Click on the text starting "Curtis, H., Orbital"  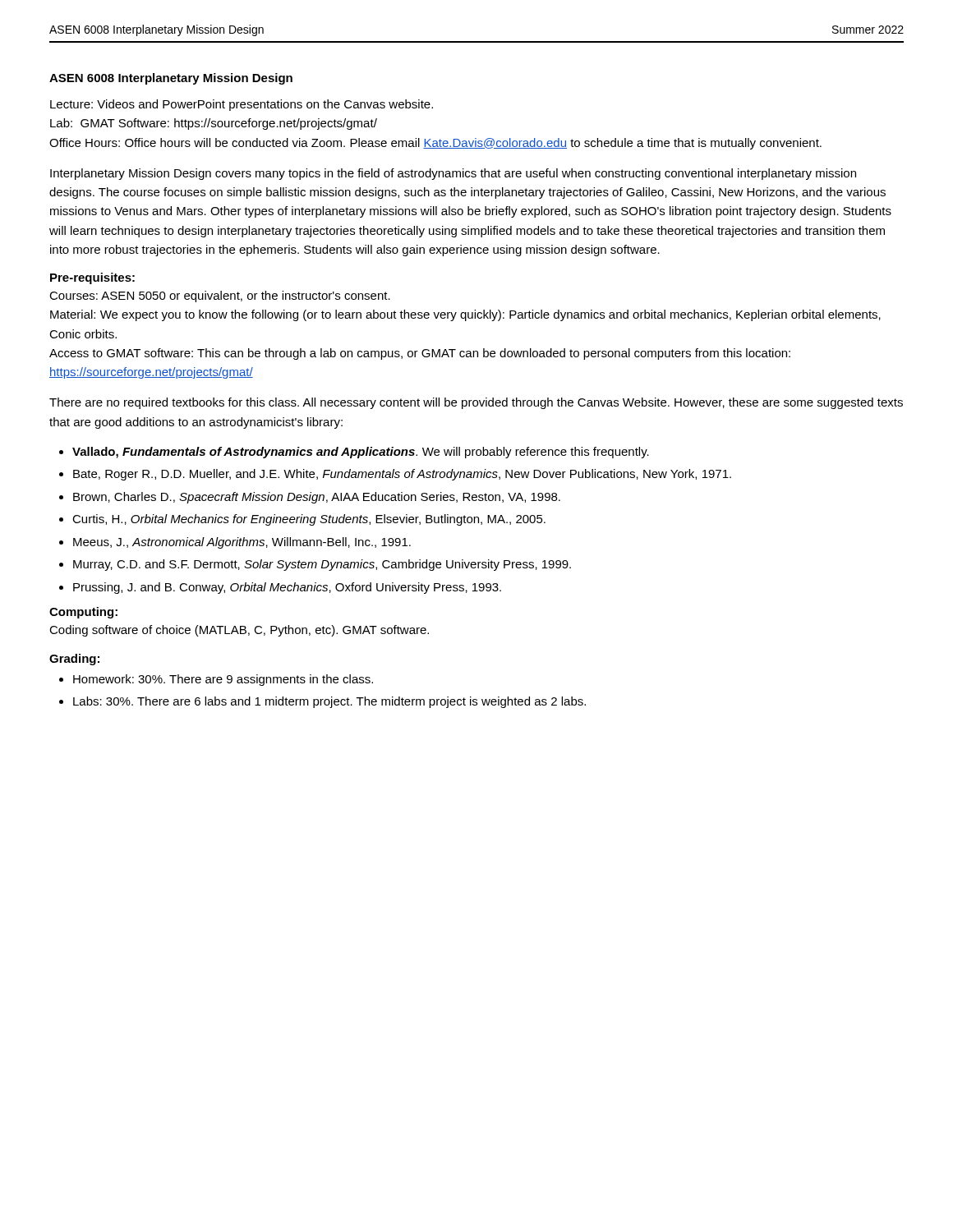click(x=309, y=519)
